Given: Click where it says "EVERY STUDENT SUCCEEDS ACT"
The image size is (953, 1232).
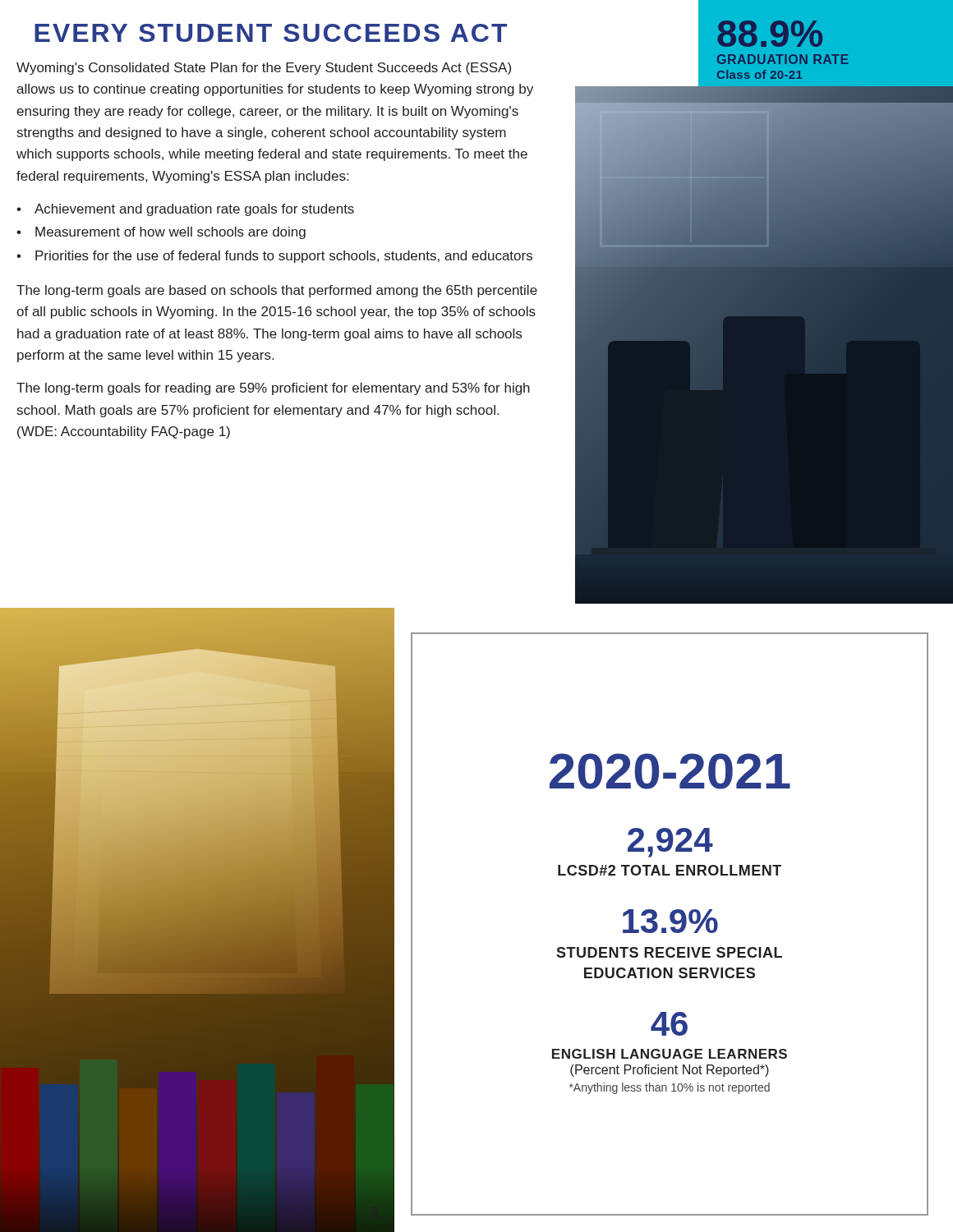Looking at the screenshot, I should pos(271,33).
